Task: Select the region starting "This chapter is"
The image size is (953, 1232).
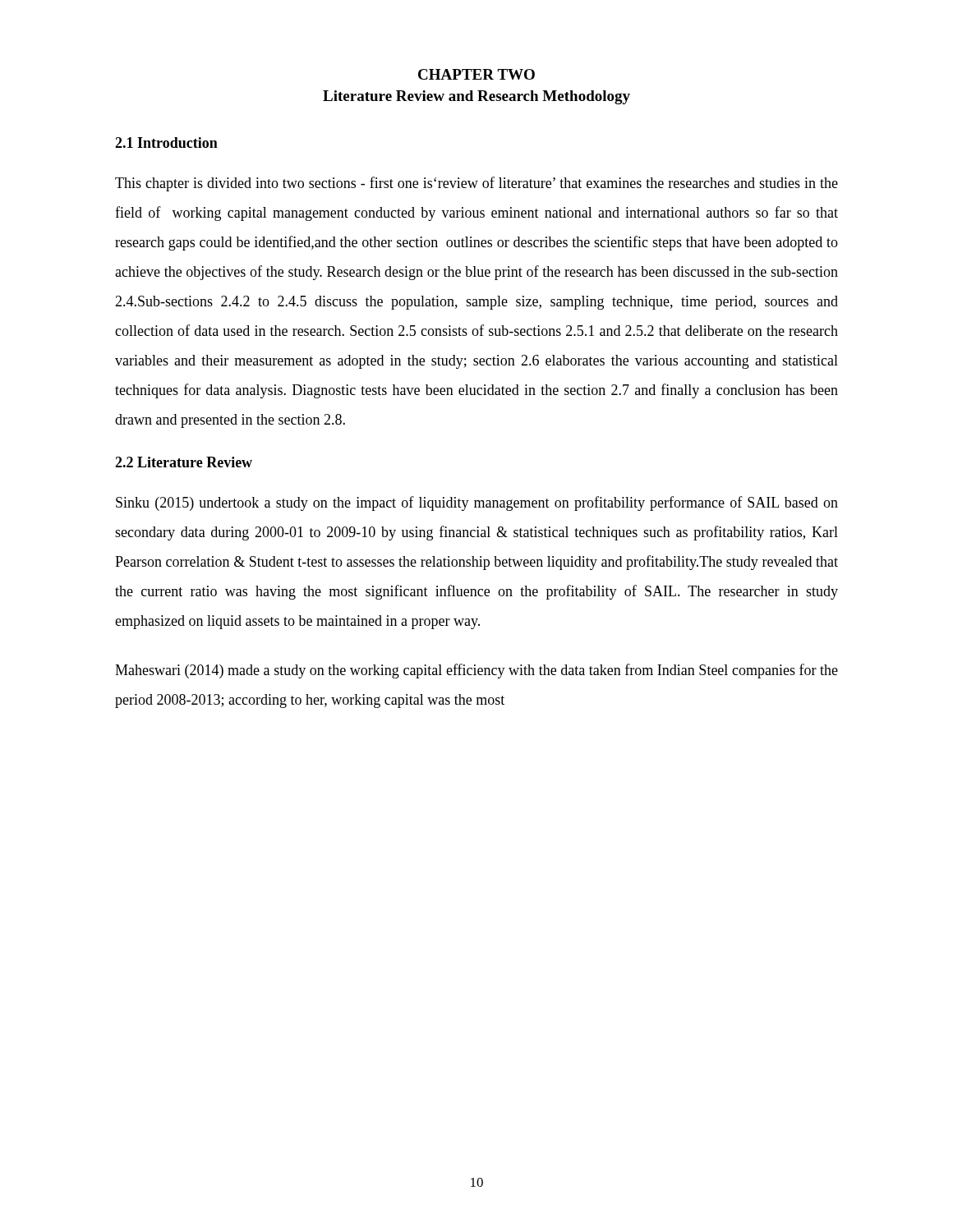Action: (x=476, y=301)
